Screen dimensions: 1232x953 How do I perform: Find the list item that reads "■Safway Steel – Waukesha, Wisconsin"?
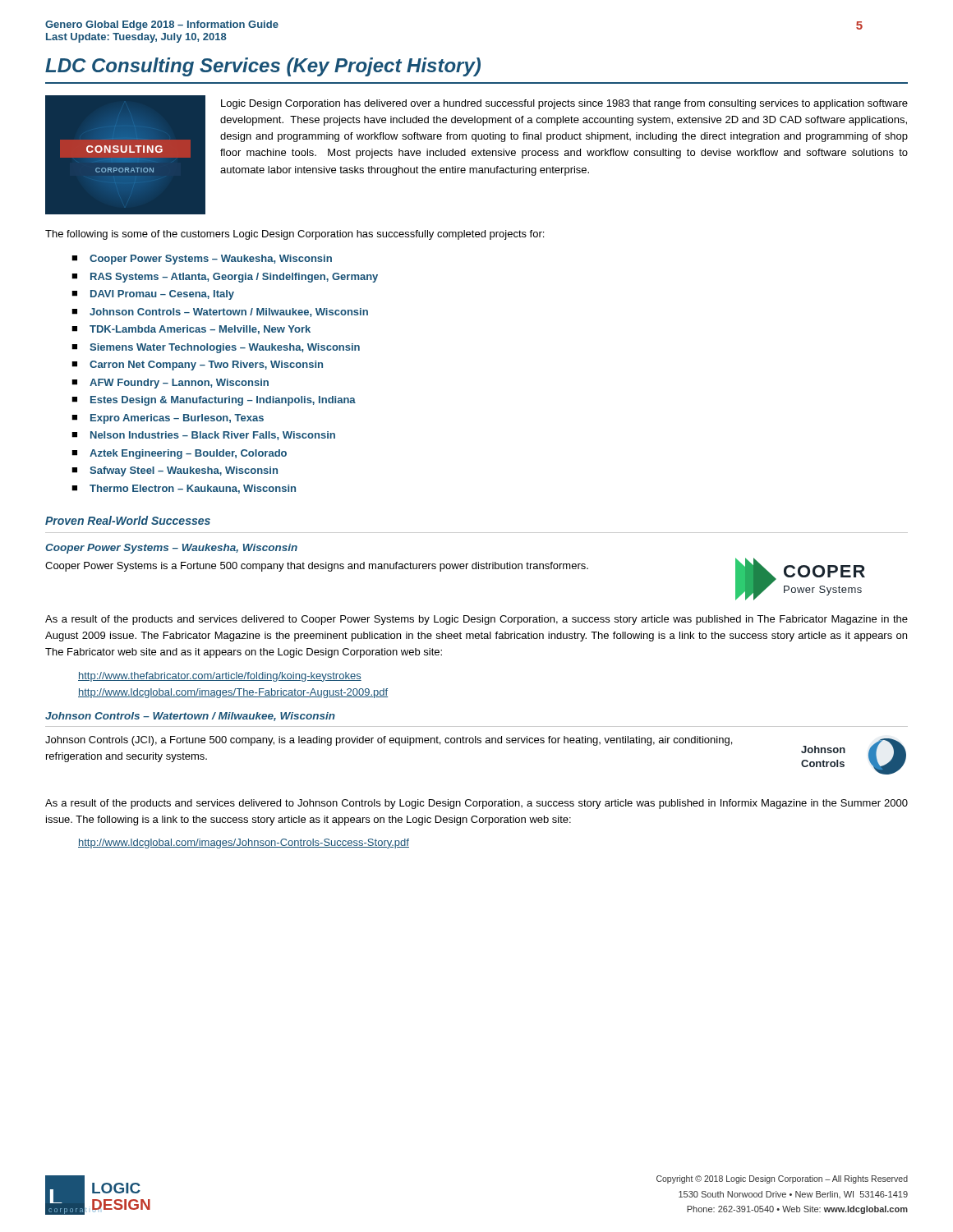[x=175, y=471]
